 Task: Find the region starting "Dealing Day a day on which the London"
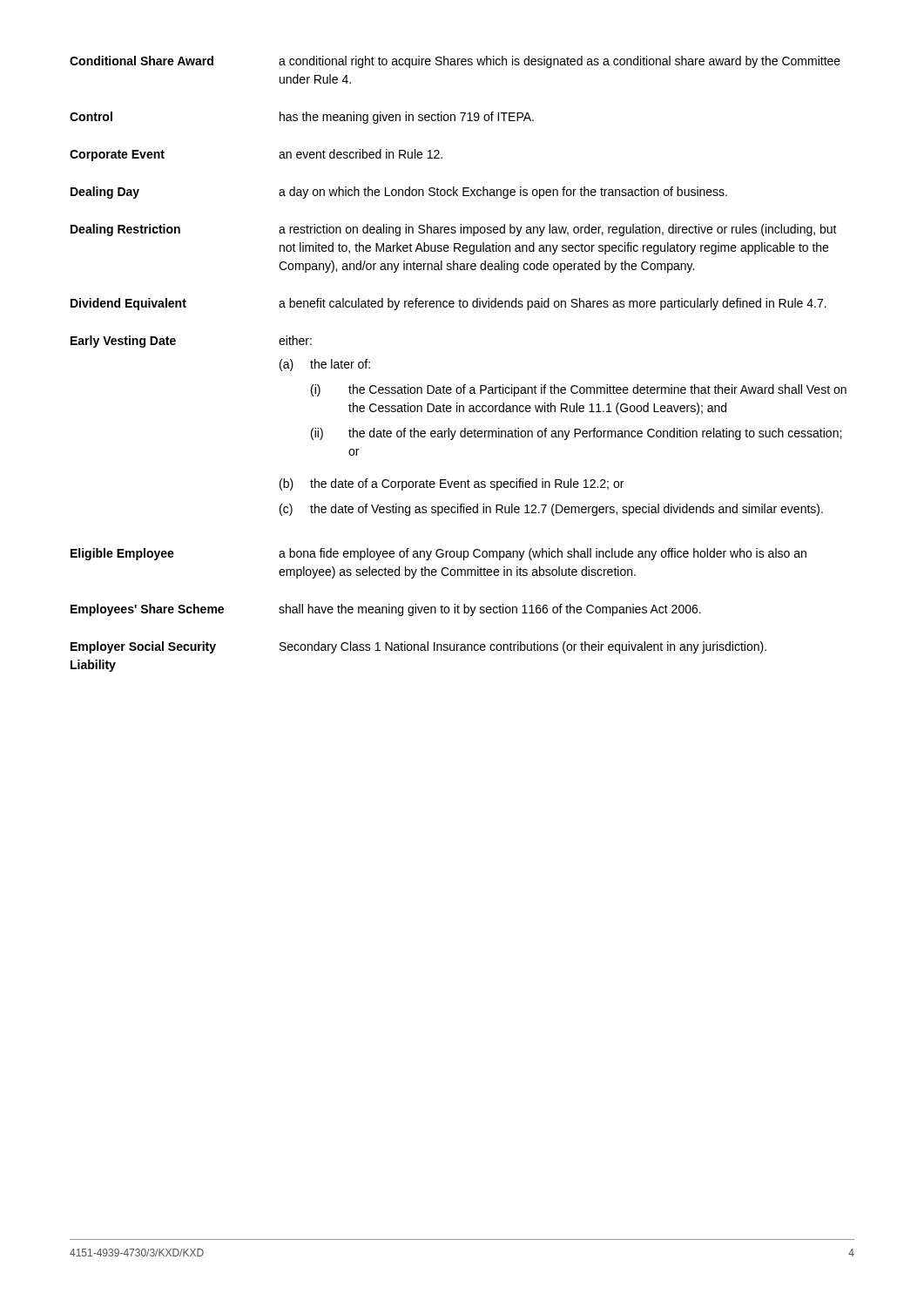tap(462, 192)
